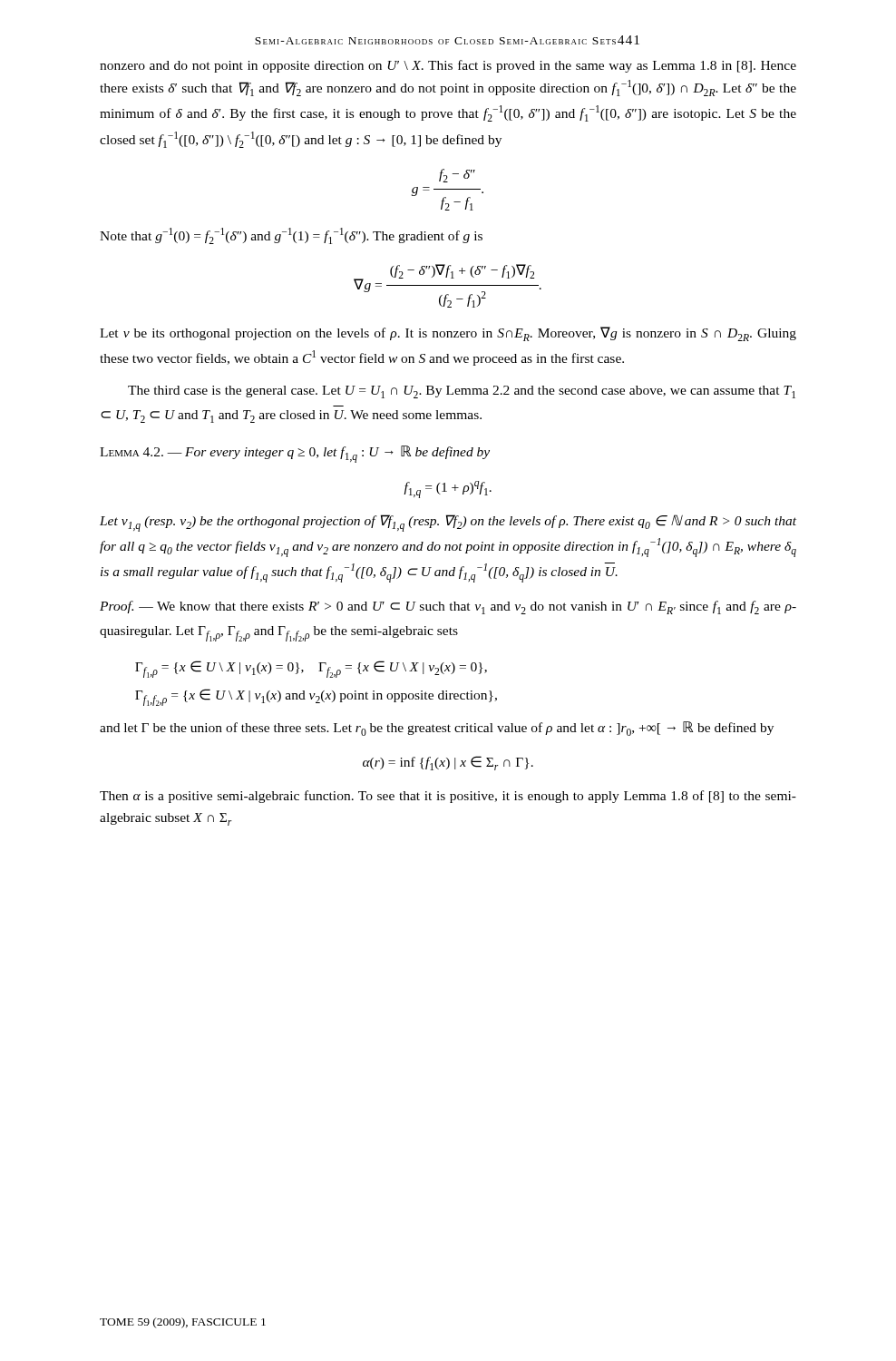Image resolution: width=896 pixels, height=1361 pixels.
Task: Locate the block starting "Let v1,q (resp. v2)"
Action: pos(448,548)
